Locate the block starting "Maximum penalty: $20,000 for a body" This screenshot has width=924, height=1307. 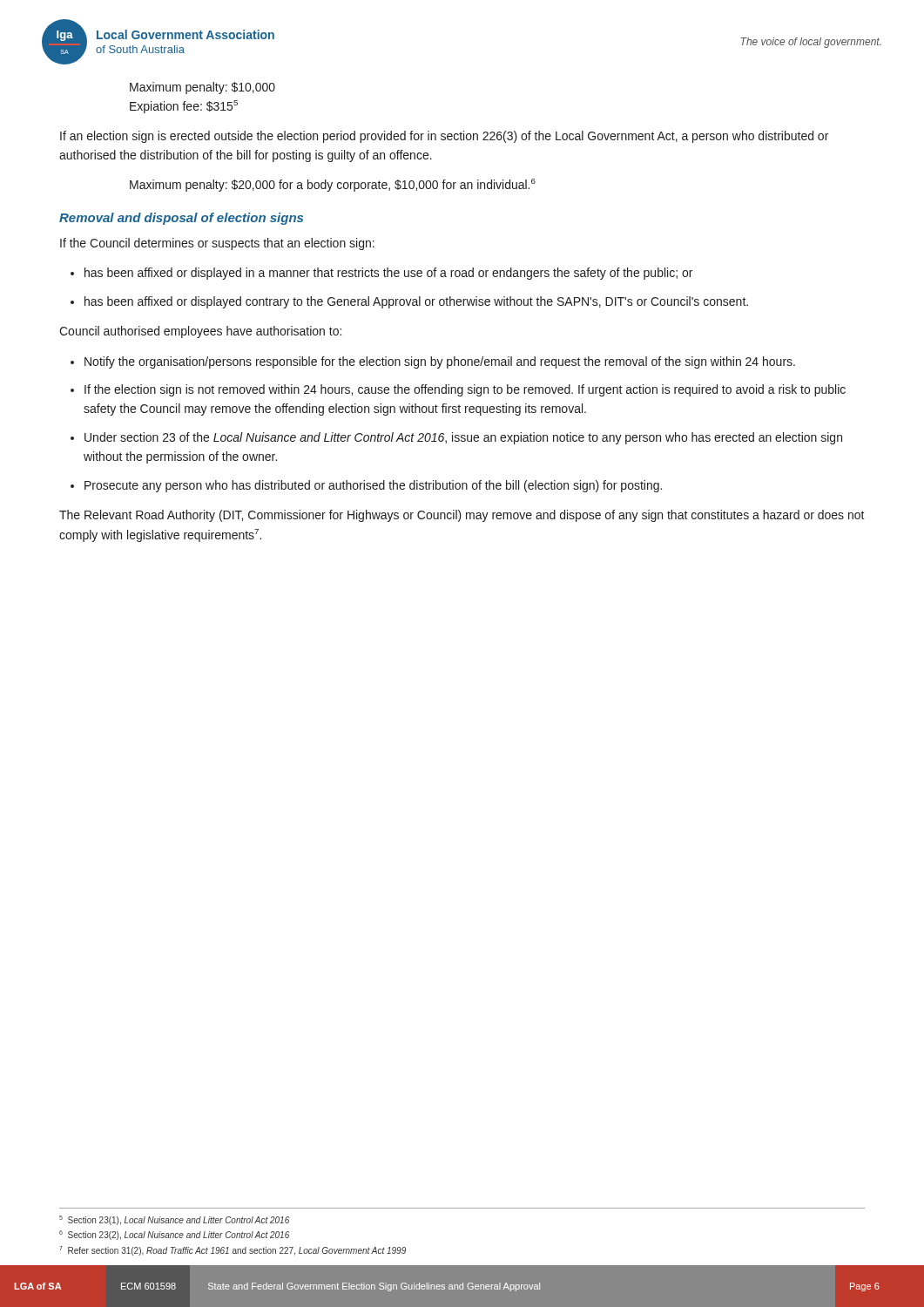497,185
